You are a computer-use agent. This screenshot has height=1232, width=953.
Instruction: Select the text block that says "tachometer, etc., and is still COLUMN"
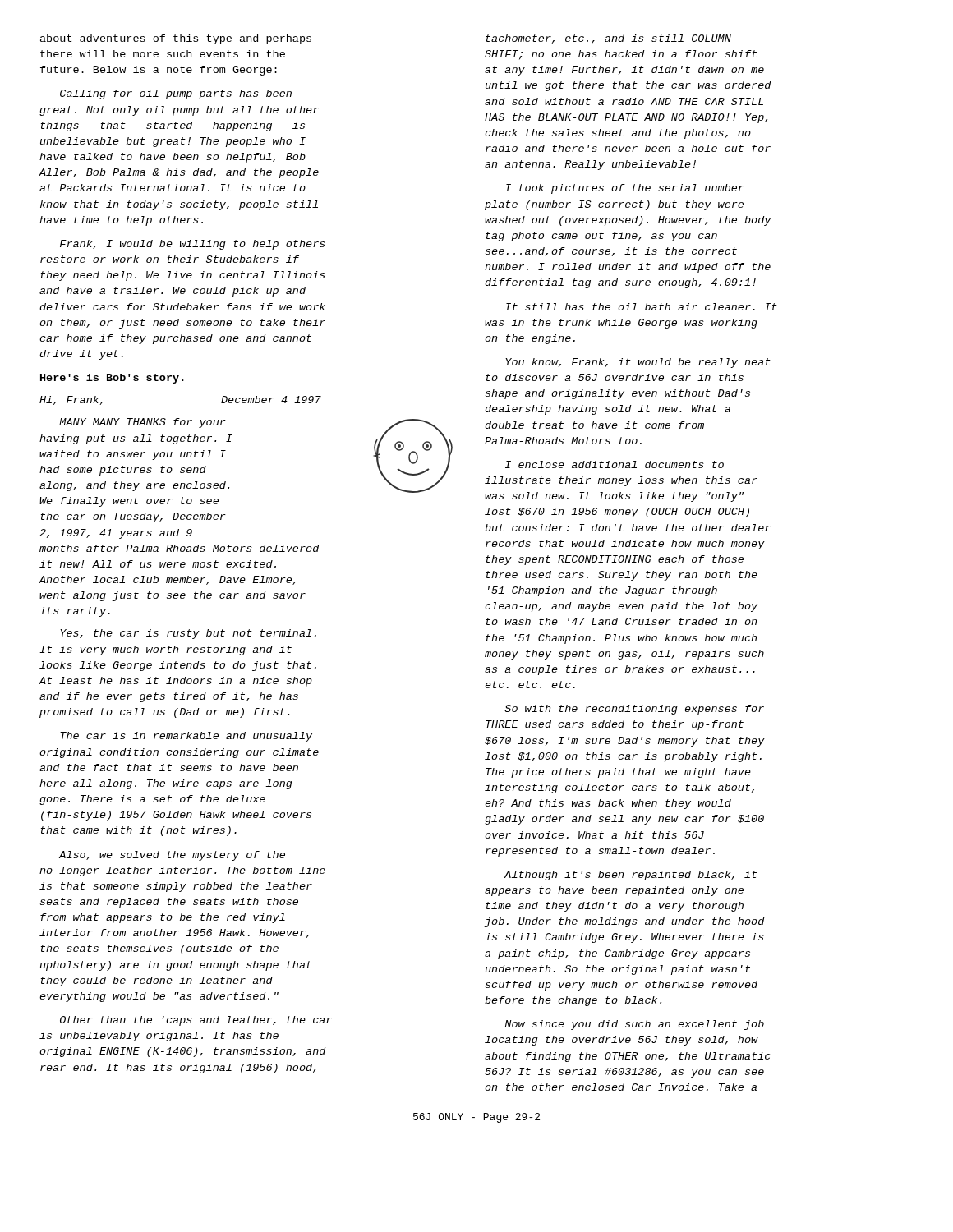[699, 102]
